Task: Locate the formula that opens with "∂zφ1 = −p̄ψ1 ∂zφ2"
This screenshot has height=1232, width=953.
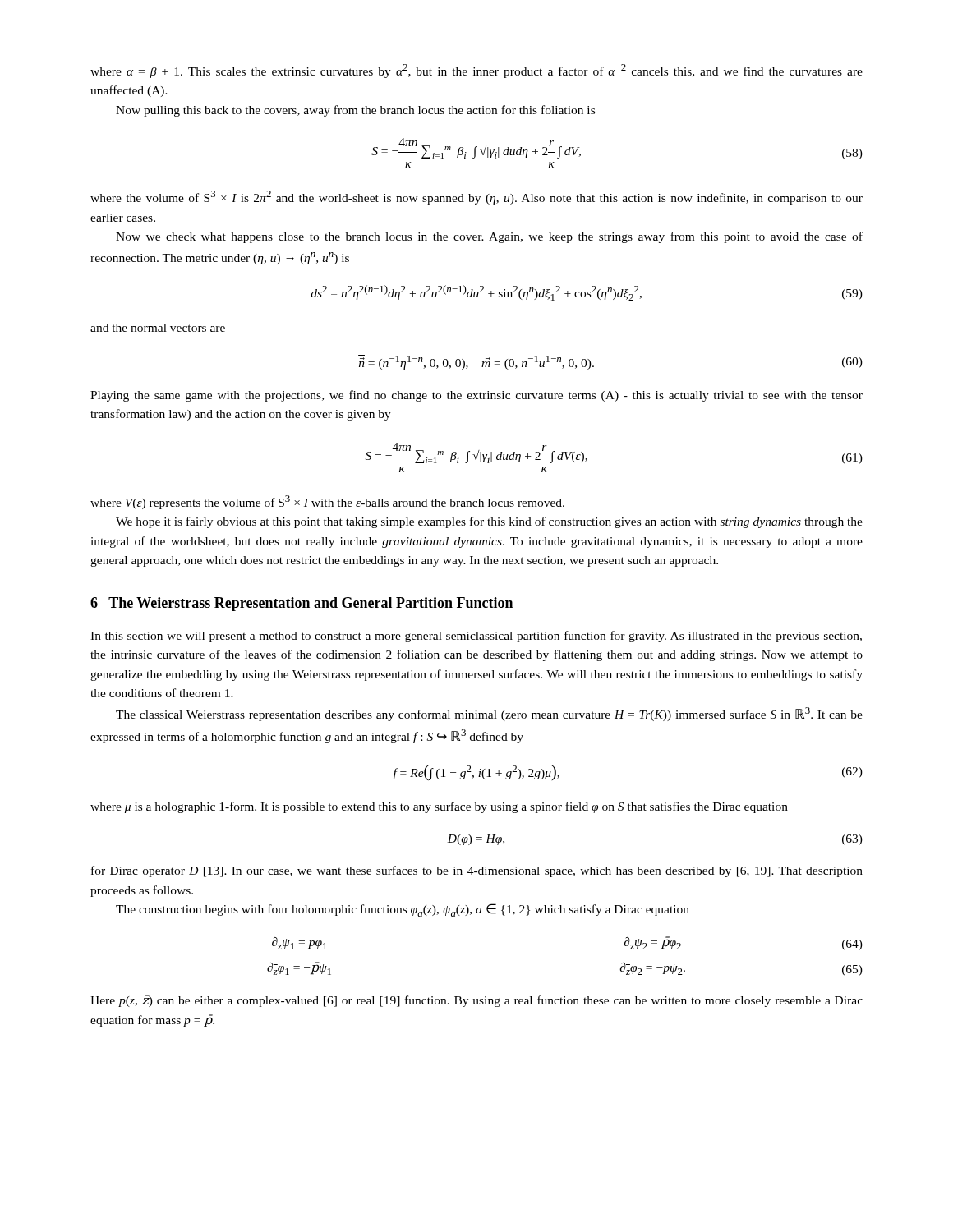Action: click(287, 969)
